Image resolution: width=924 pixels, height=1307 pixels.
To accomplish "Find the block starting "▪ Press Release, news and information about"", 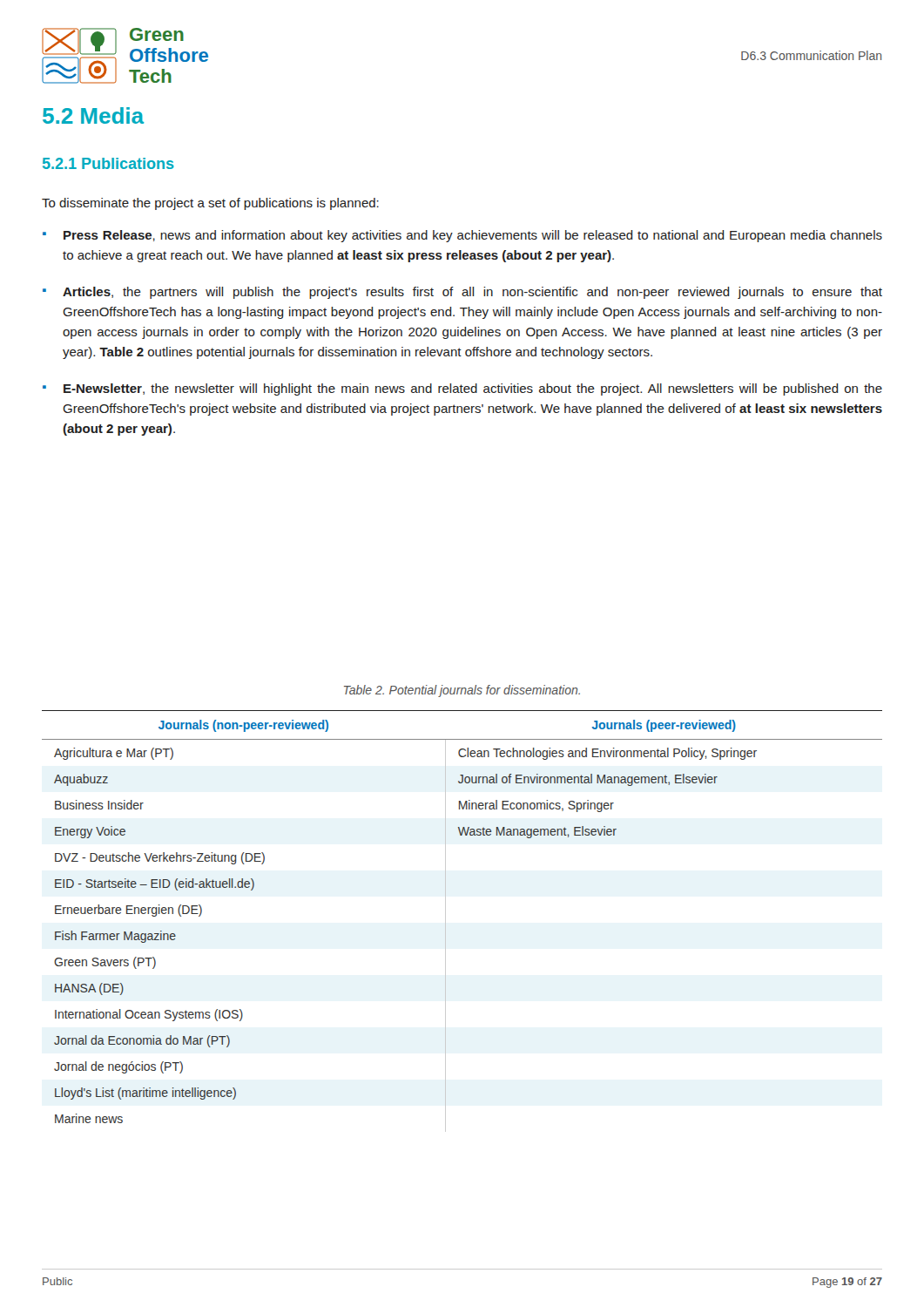I will [462, 245].
